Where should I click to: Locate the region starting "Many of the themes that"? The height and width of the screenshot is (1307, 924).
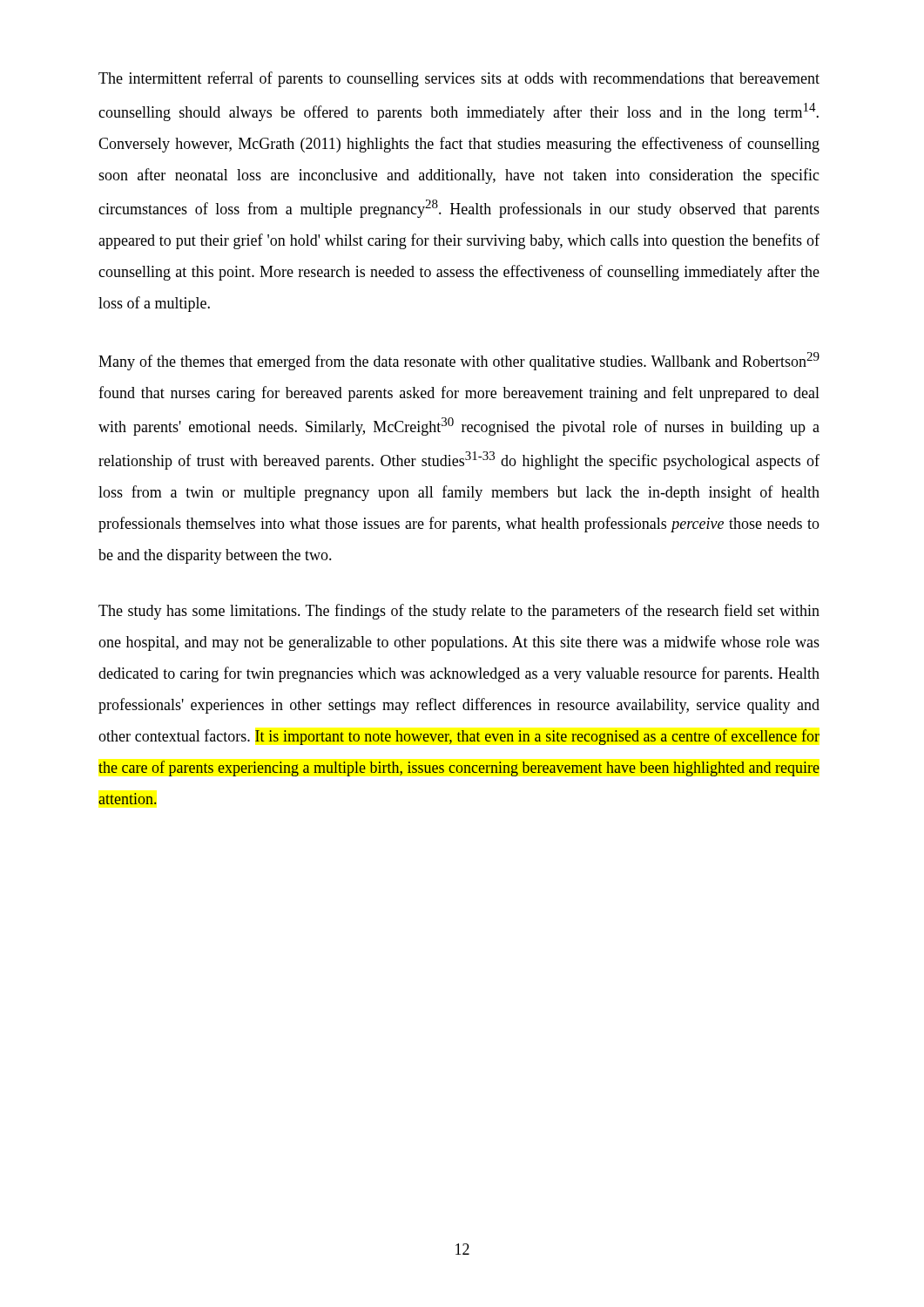click(459, 457)
